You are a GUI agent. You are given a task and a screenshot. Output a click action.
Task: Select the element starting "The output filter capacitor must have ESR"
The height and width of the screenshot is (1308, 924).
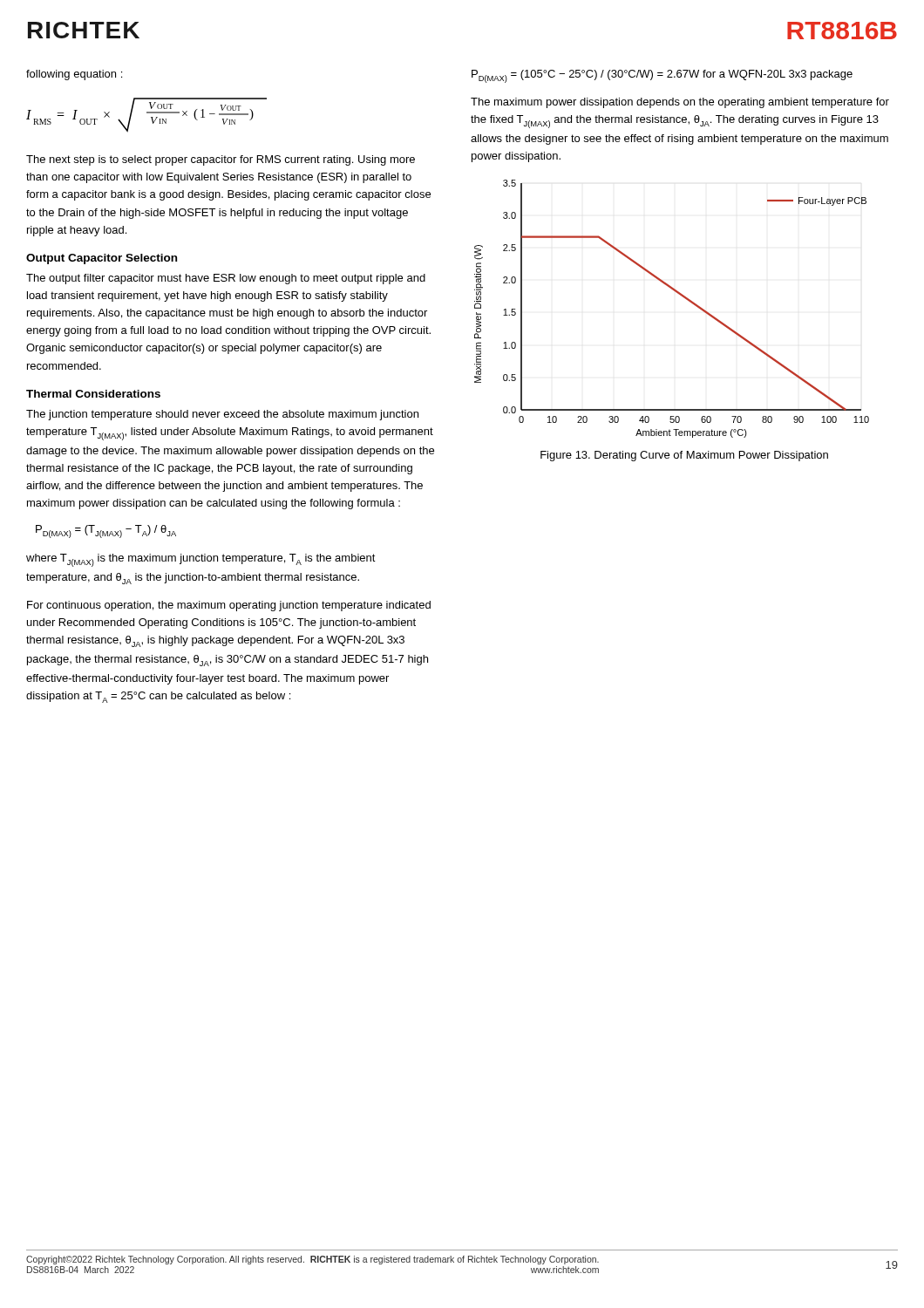[229, 322]
